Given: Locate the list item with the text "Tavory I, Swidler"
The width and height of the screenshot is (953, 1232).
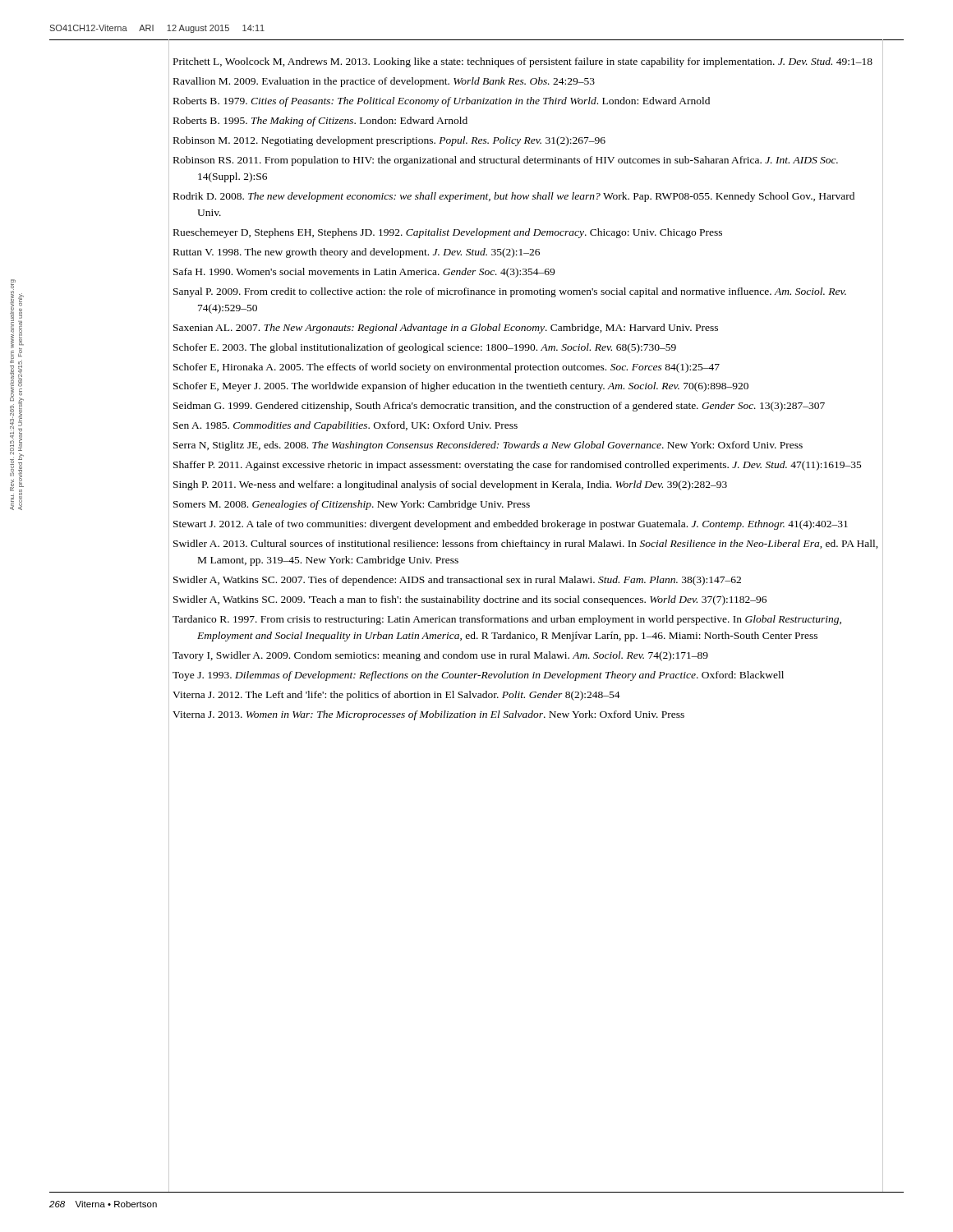Looking at the screenshot, I should (440, 655).
